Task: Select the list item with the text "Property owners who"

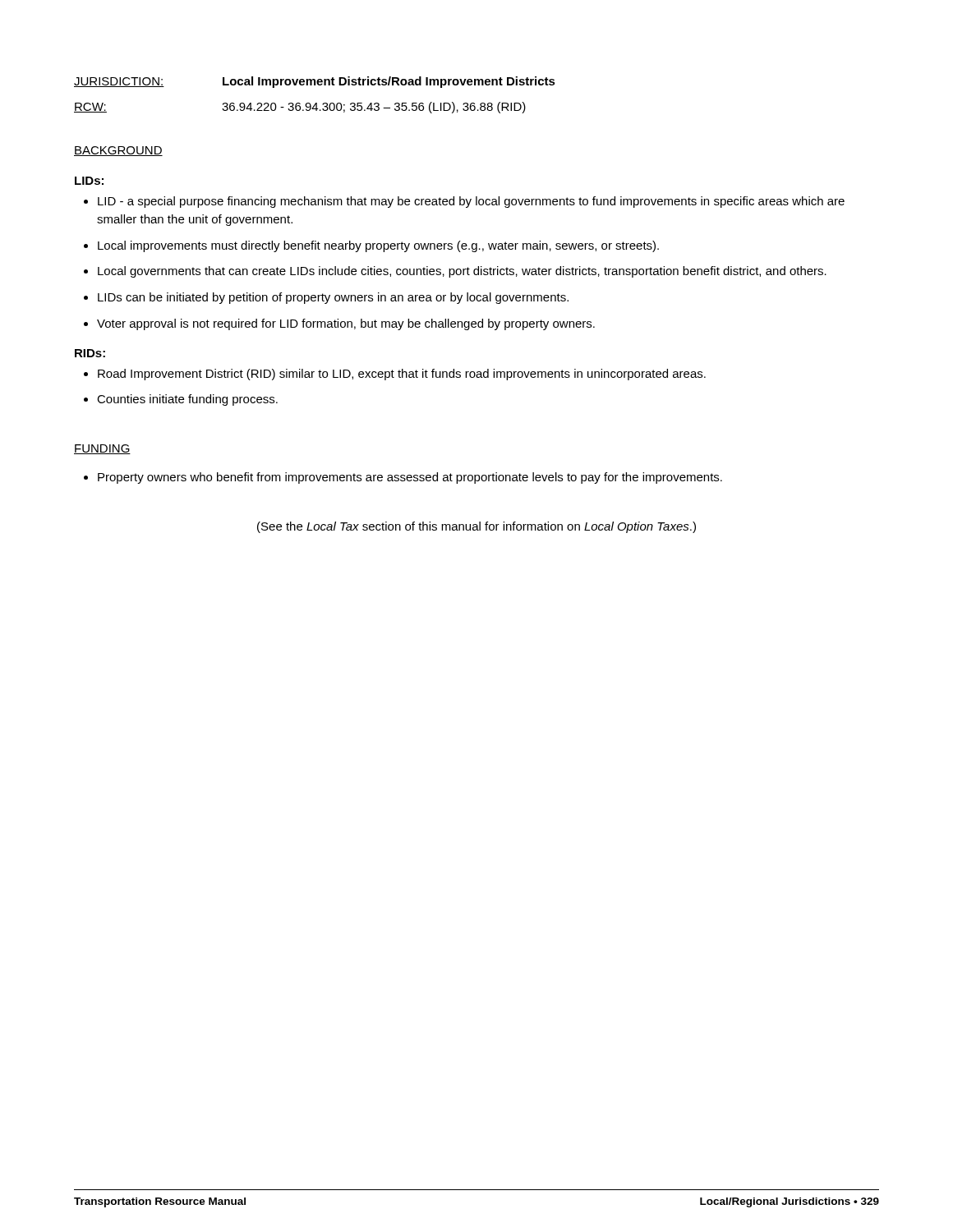Action: (476, 477)
